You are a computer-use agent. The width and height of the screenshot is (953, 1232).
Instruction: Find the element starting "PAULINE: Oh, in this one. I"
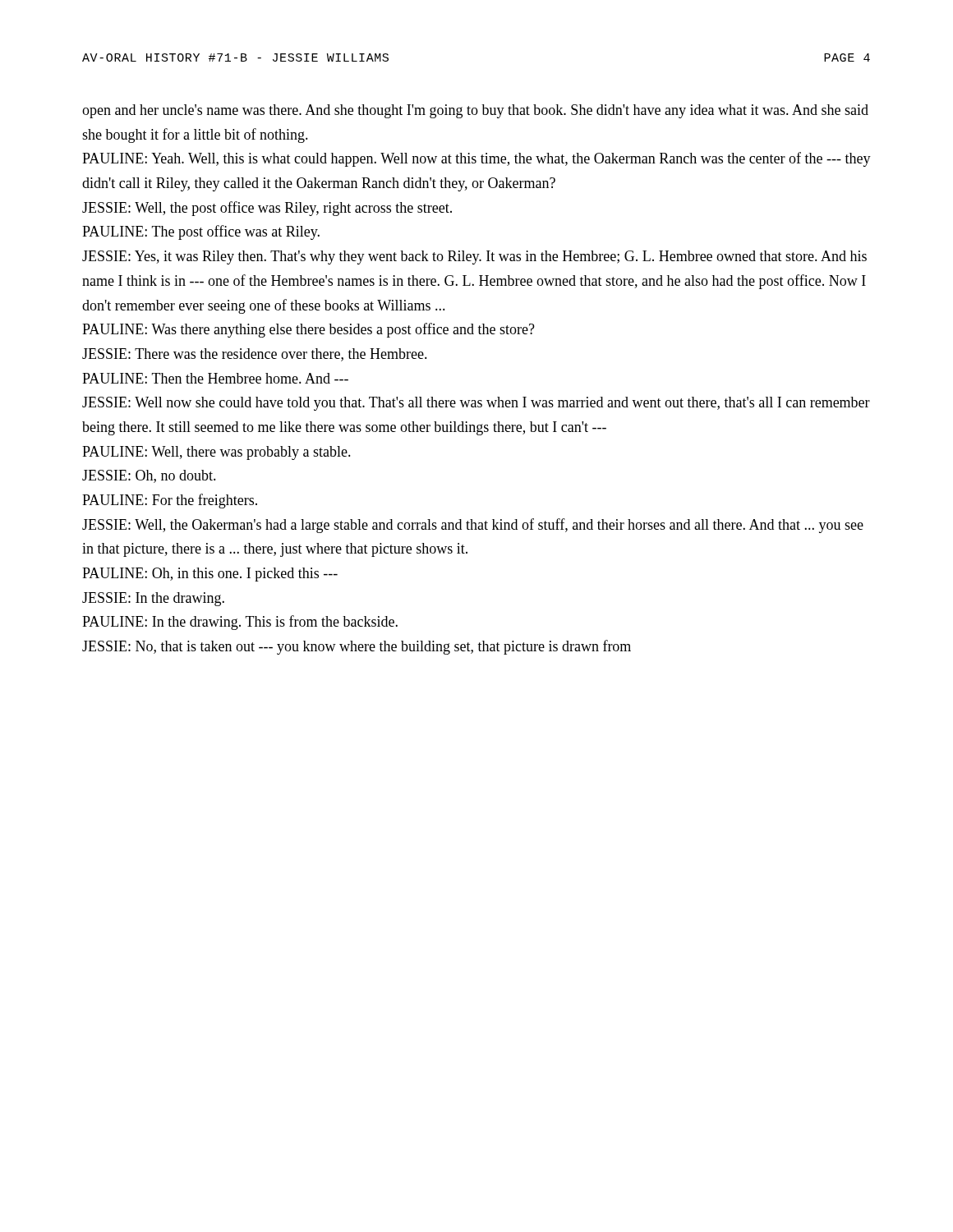[210, 573]
